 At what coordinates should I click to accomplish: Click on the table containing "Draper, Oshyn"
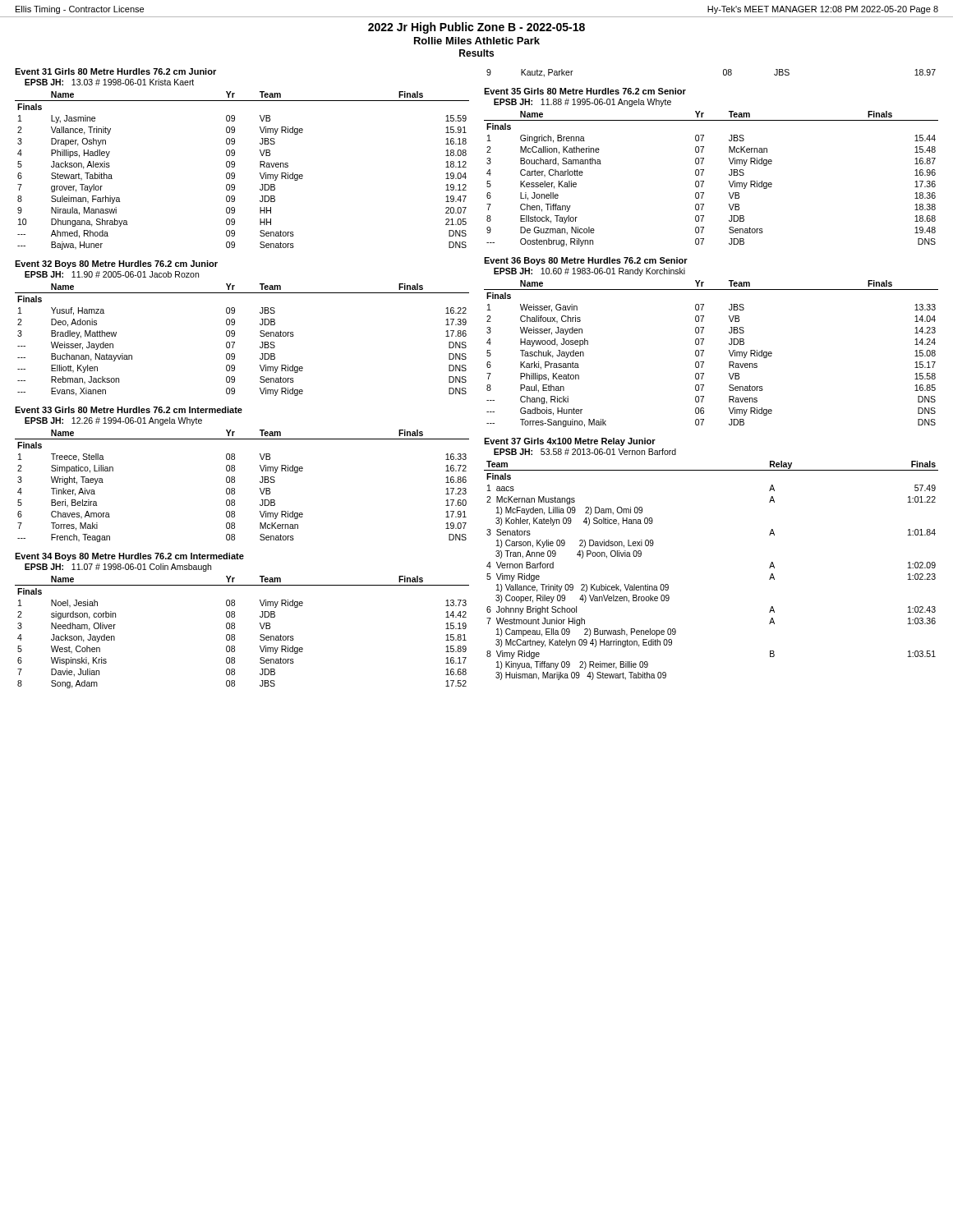(242, 170)
